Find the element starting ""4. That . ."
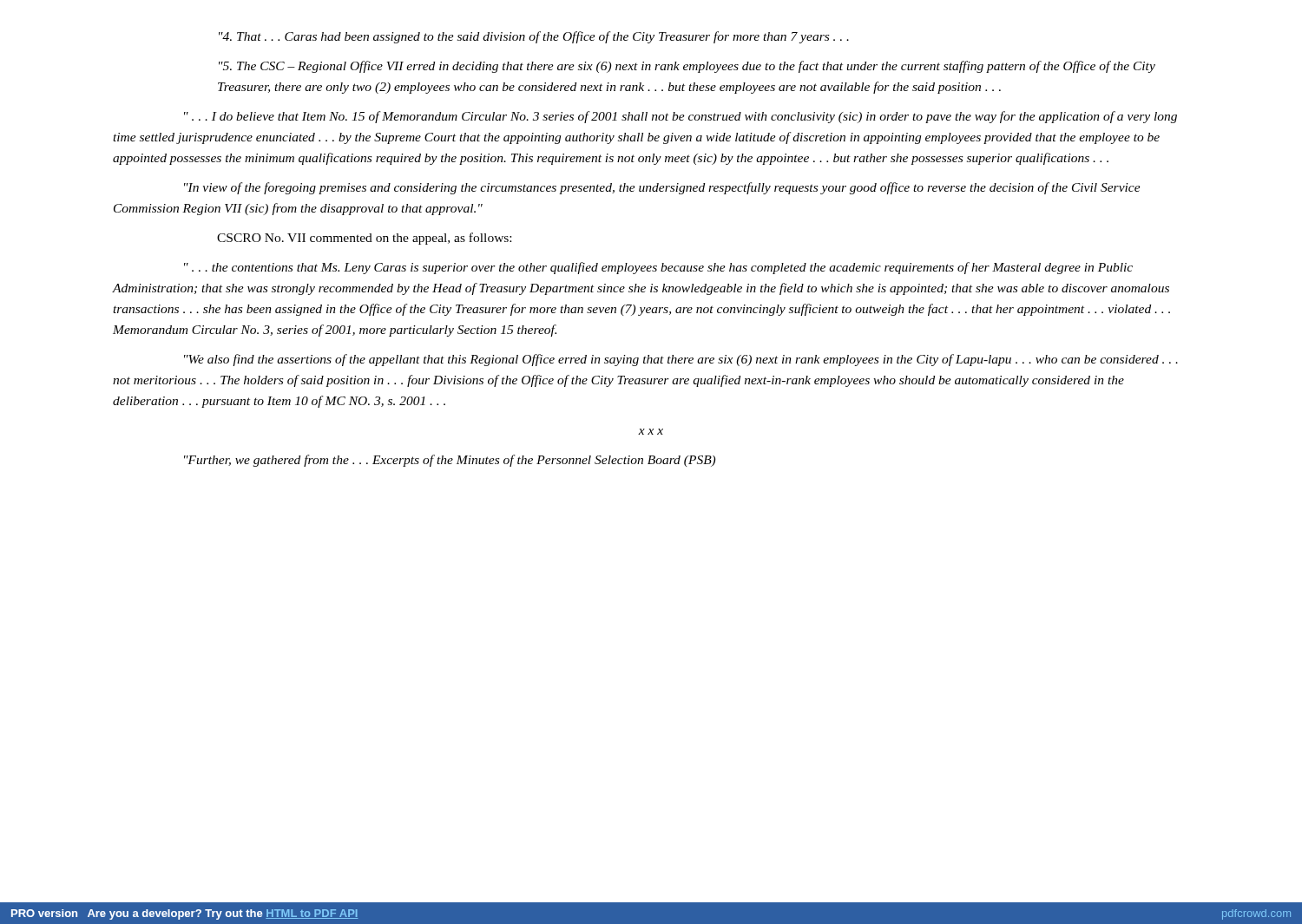Image resolution: width=1302 pixels, height=924 pixels. 651,36
